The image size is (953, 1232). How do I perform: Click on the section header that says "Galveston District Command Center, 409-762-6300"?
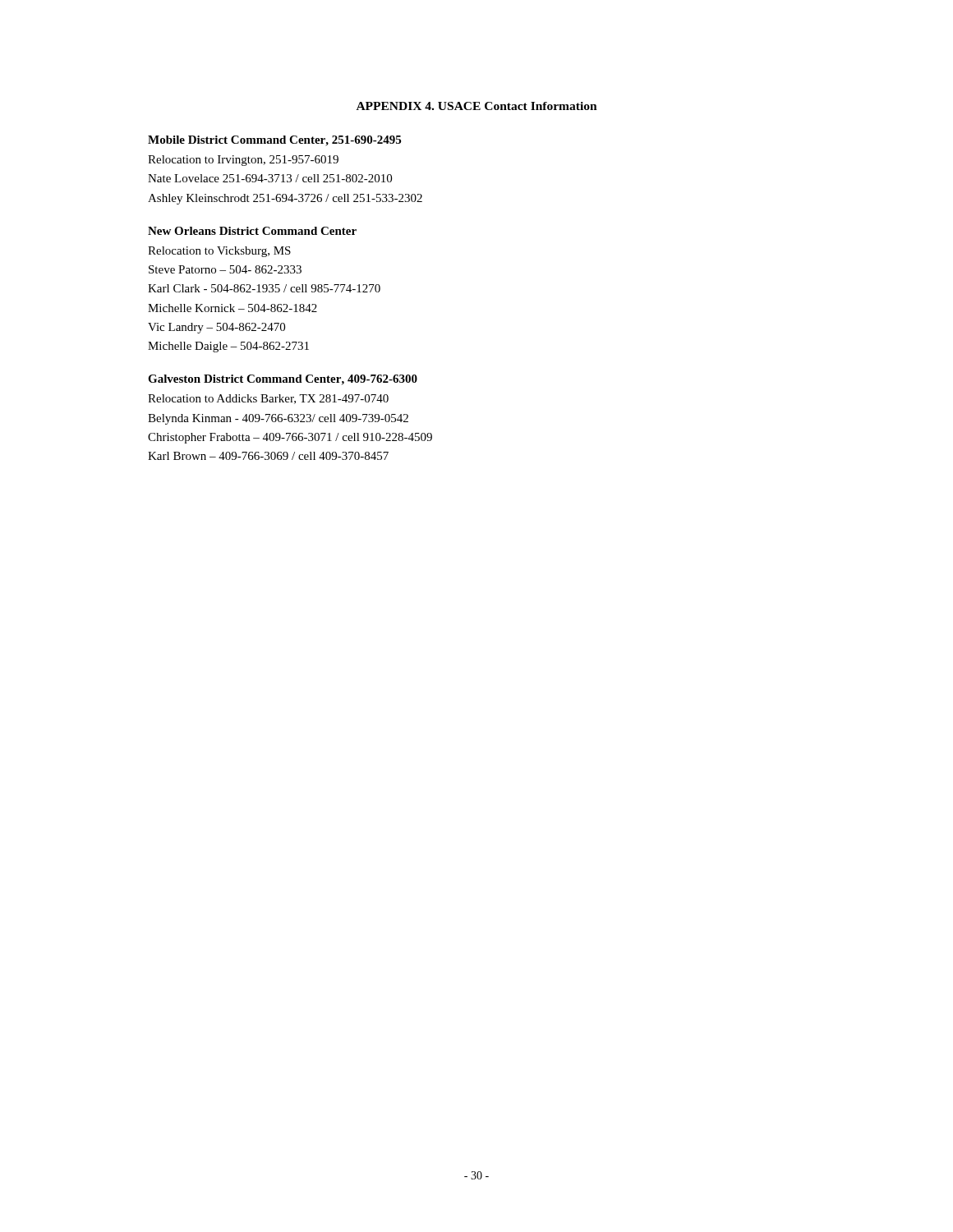(283, 379)
